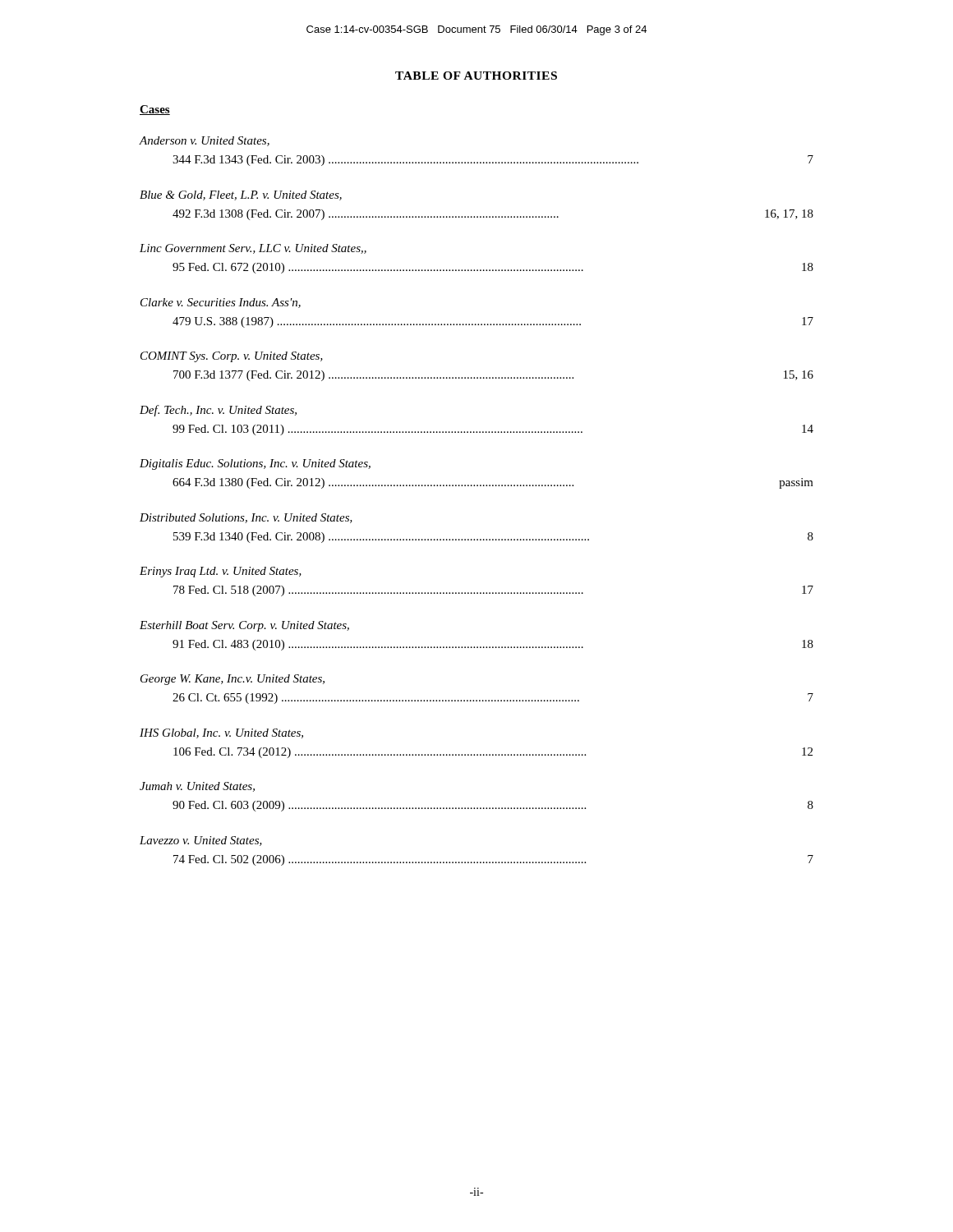
Task: Click the passage that begins "Anderson v. United States, 344 F.3d 1343"
Action: coord(476,151)
